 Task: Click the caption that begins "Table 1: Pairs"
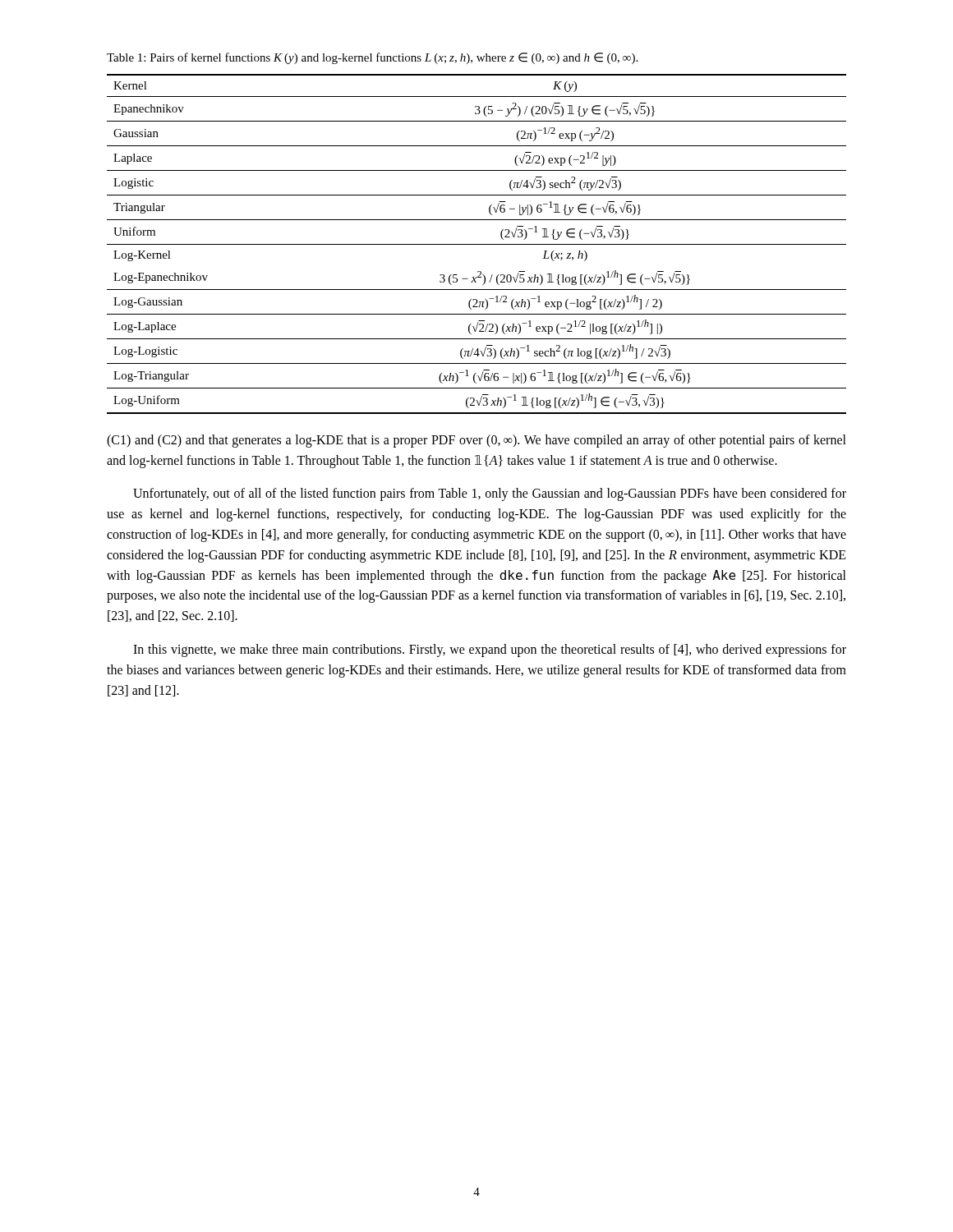pos(373,57)
